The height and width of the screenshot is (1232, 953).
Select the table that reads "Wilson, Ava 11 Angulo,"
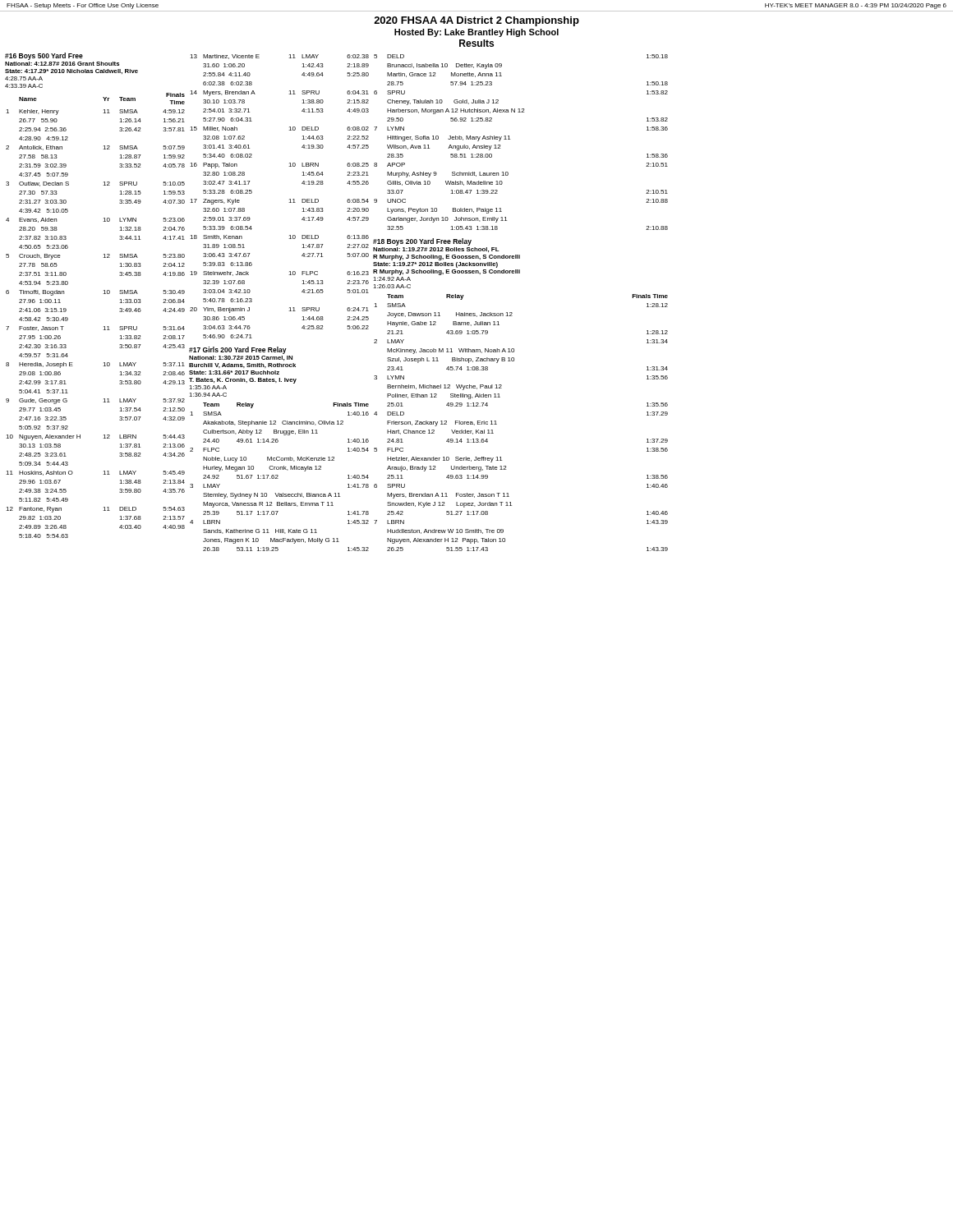521,303
